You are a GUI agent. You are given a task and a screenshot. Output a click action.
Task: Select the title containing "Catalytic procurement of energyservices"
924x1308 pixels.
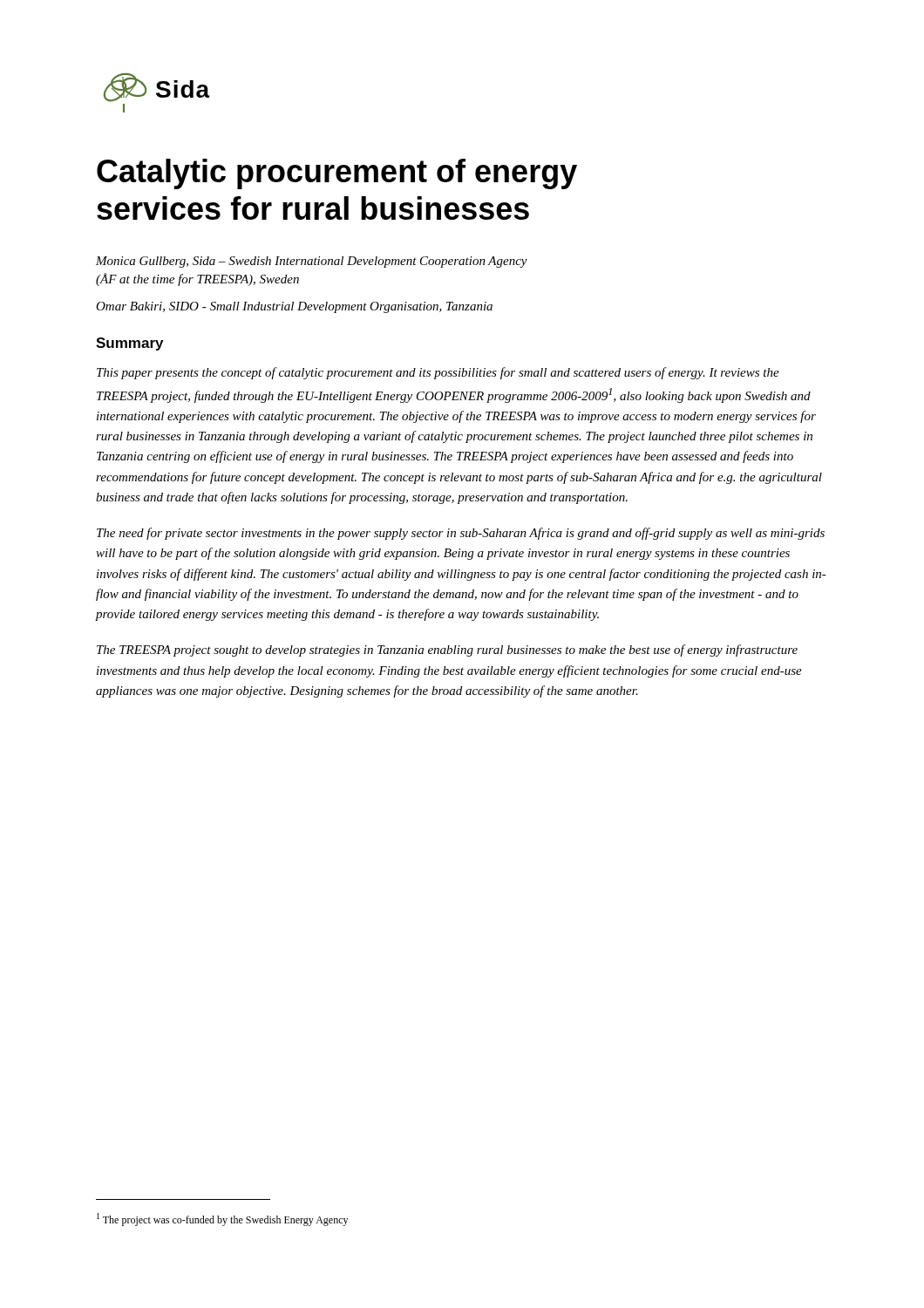pyautogui.click(x=462, y=190)
